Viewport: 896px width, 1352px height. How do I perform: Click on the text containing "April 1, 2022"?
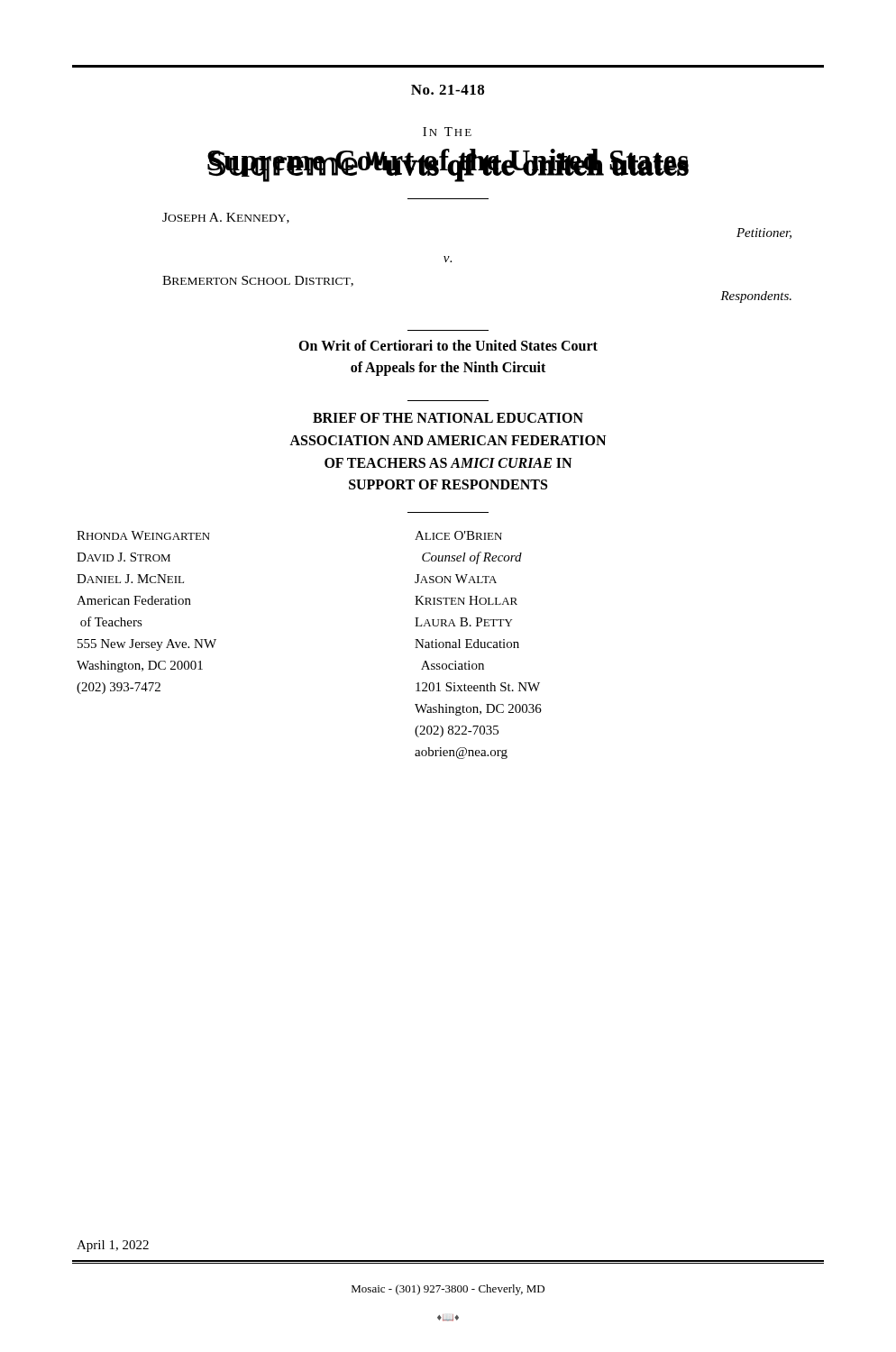tap(113, 1245)
